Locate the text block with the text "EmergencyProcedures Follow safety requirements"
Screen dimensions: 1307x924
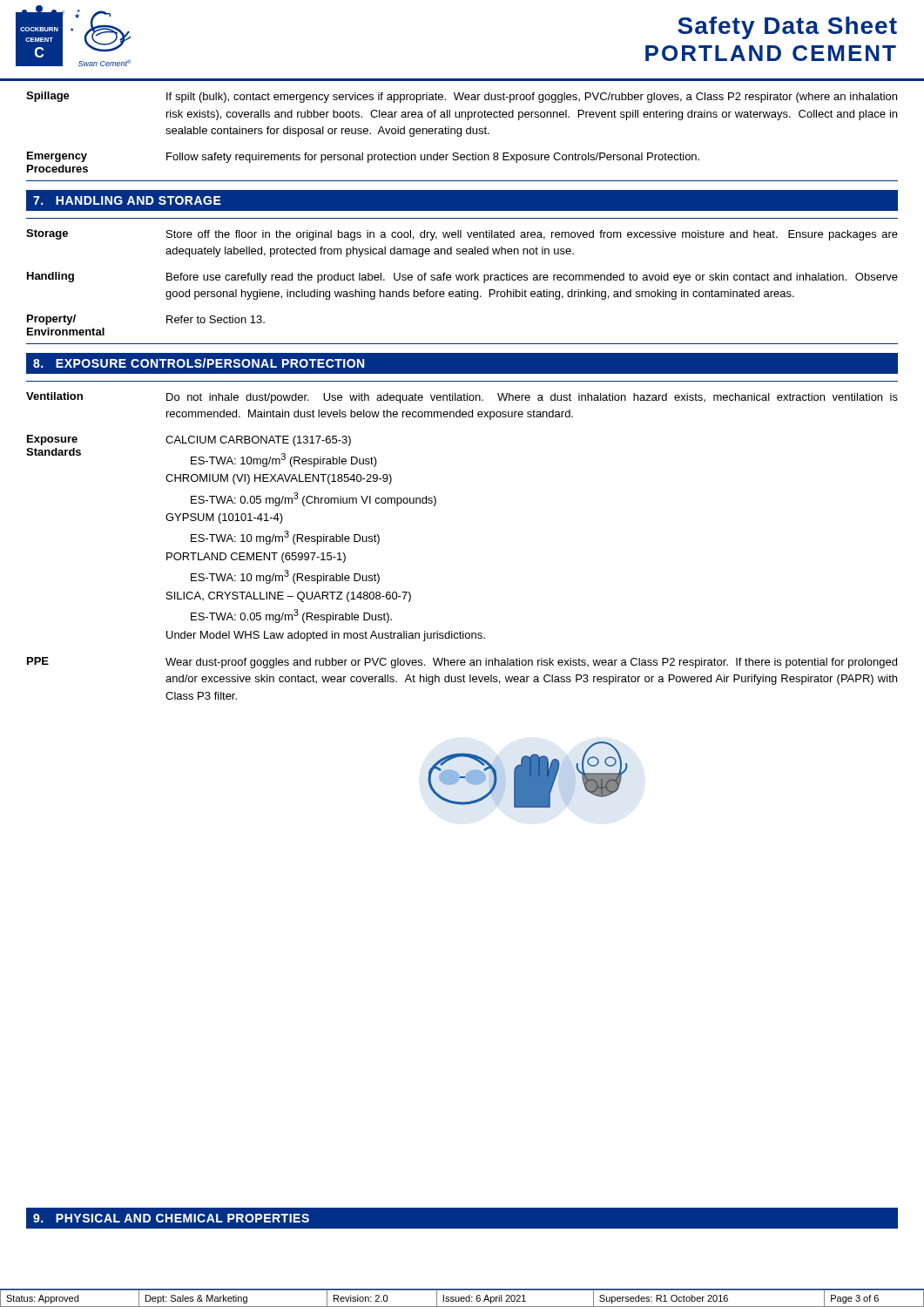click(x=462, y=161)
